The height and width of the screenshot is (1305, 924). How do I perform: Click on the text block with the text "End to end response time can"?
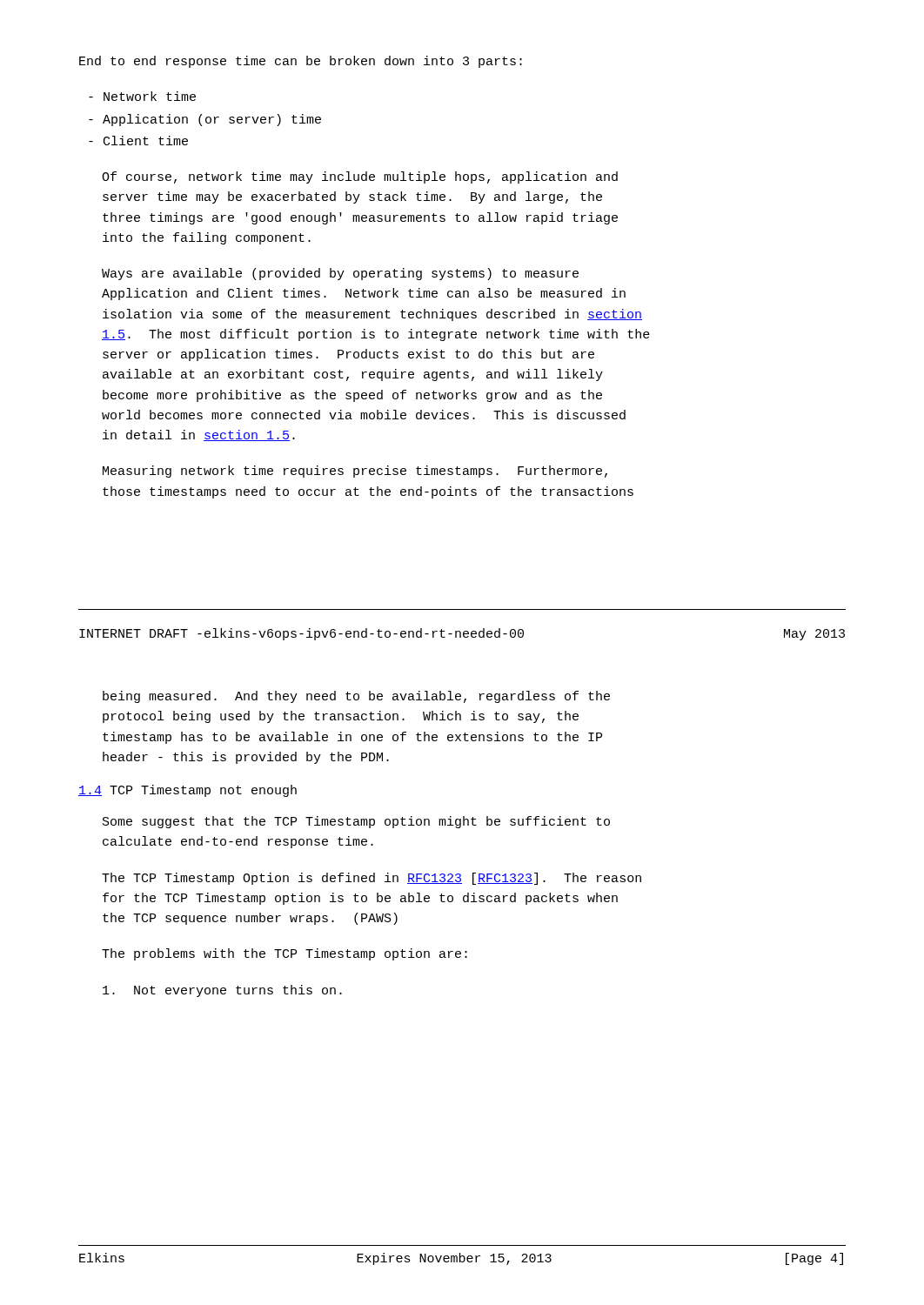tap(302, 62)
